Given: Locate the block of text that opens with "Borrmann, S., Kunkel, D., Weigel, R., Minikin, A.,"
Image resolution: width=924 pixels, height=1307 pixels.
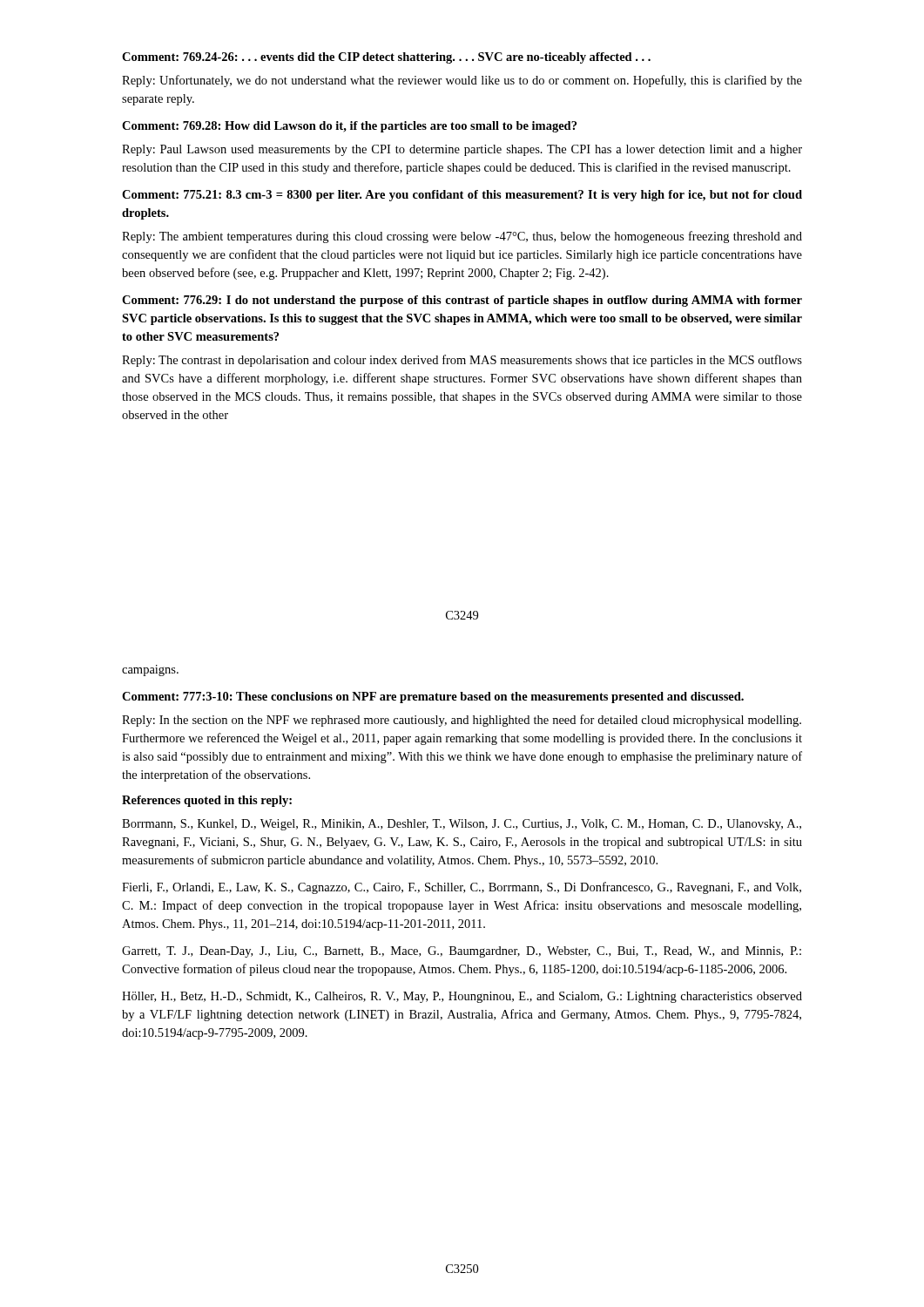Looking at the screenshot, I should [462, 842].
